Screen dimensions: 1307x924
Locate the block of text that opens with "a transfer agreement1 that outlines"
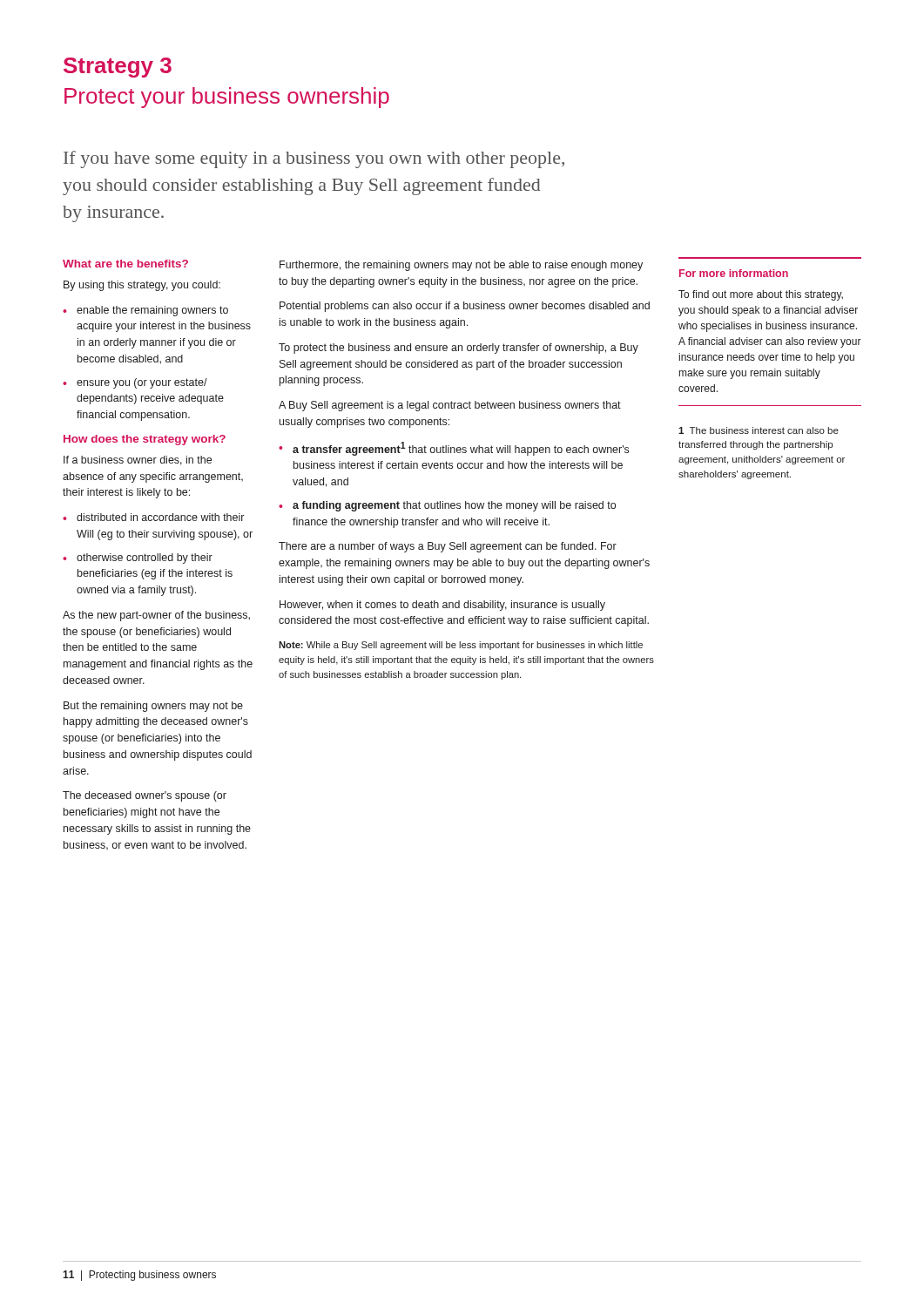[461, 464]
